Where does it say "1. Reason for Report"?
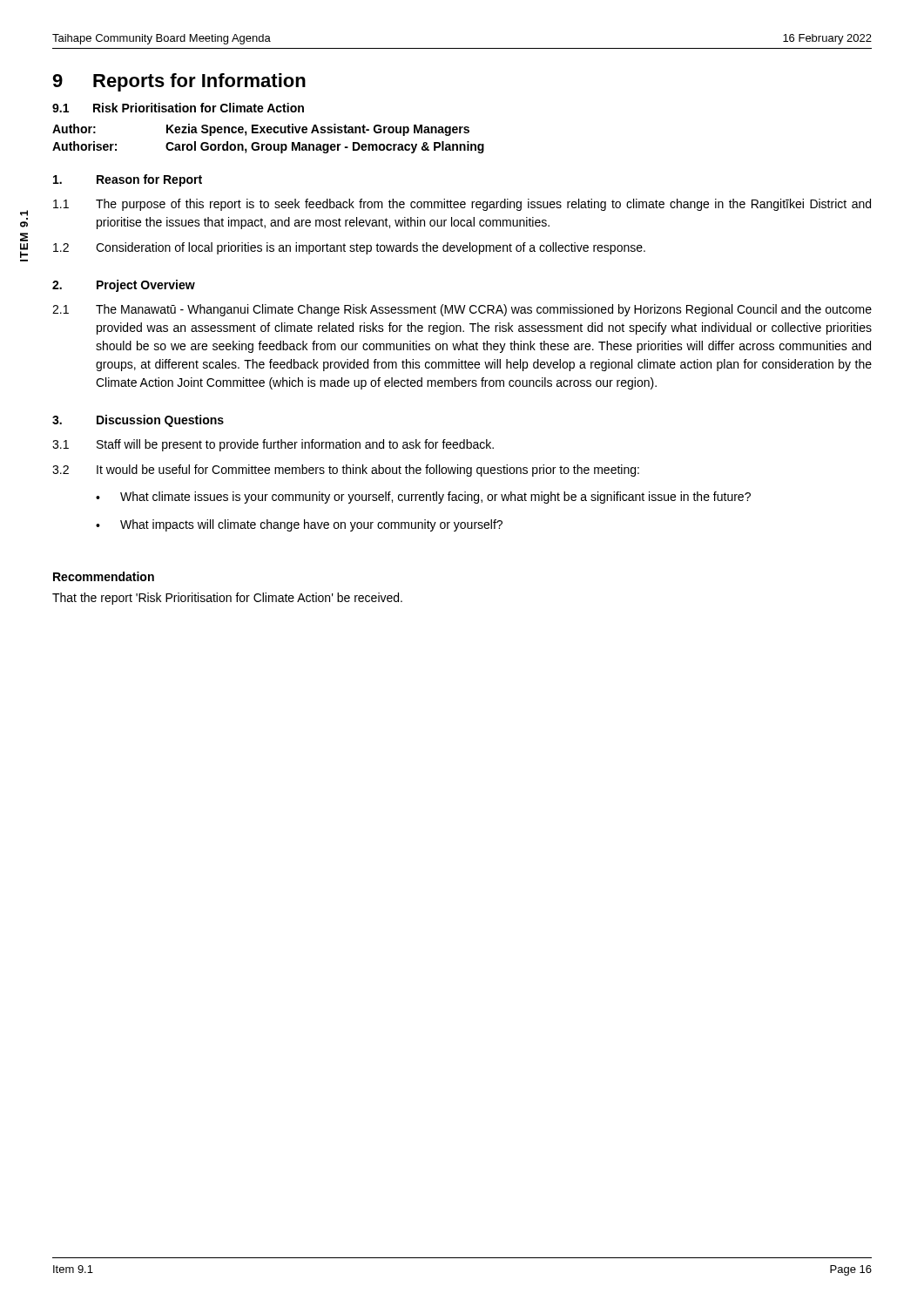The height and width of the screenshot is (1307, 924). (127, 180)
